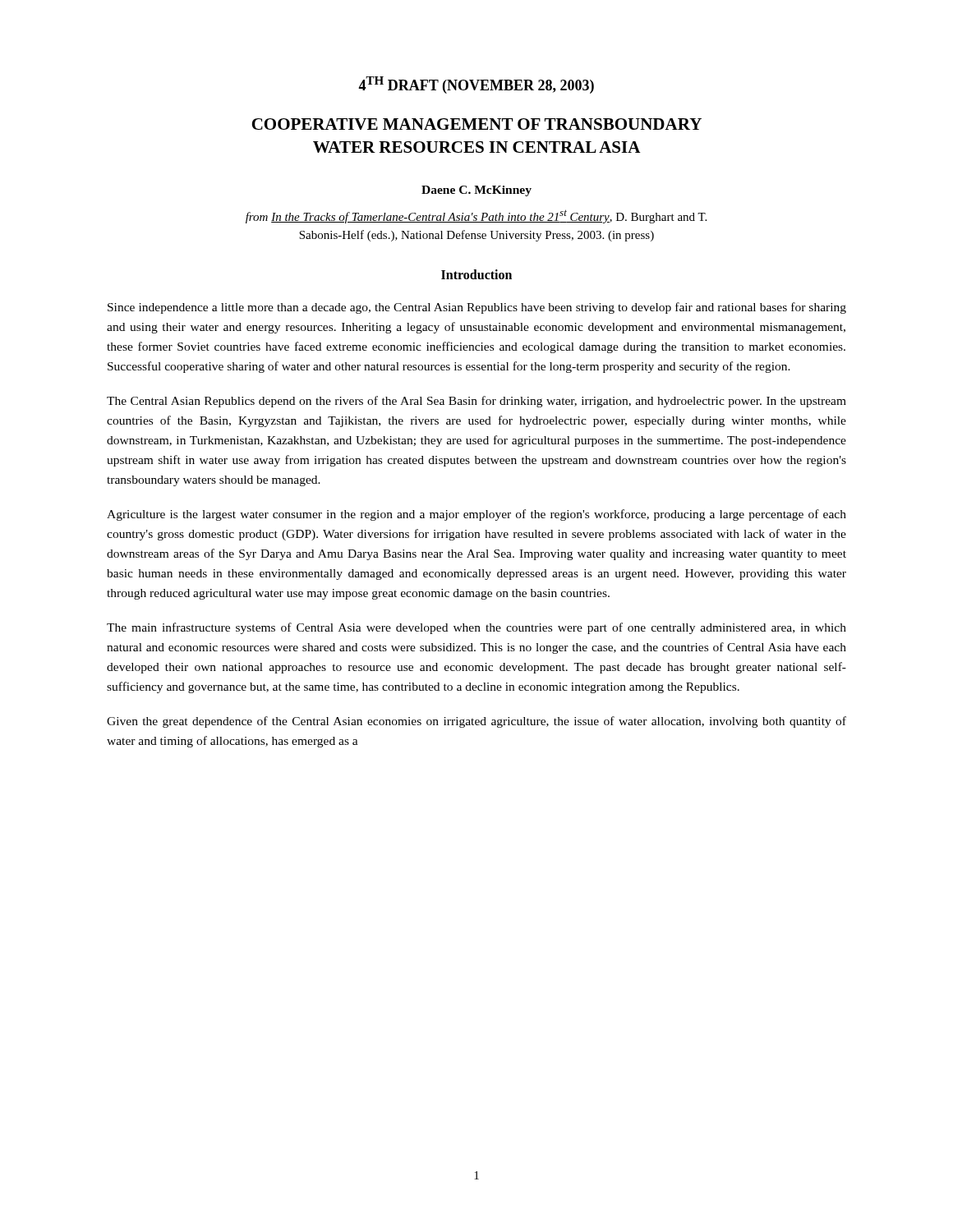Image resolution: width=953 pixels, height=1232 pixels.
Task: Find the block on this page that starts "The Central Asian Republics depend on the rivers"
Action: click(x=476, y=440)
